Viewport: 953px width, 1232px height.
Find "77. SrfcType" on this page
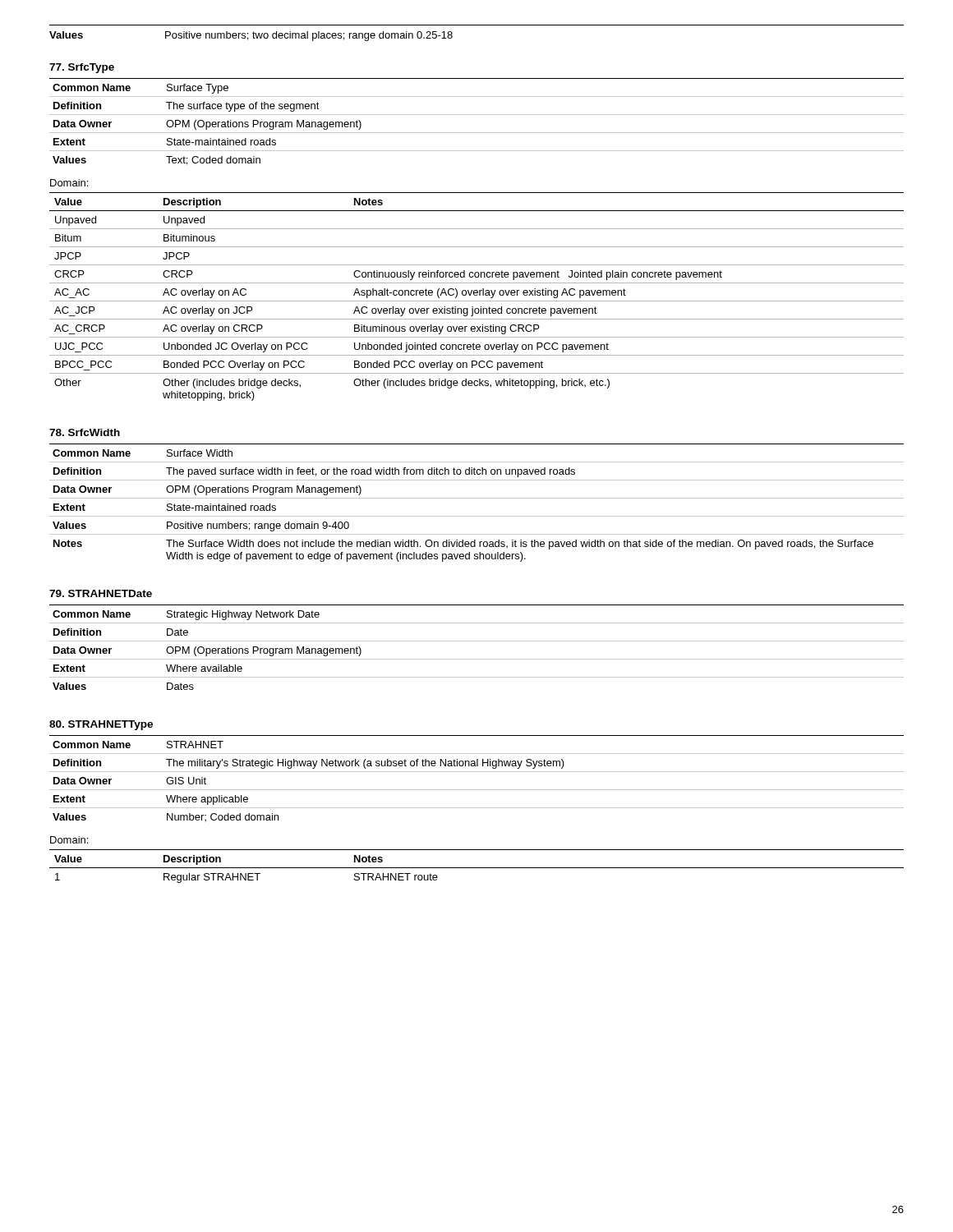pos(82,67)
